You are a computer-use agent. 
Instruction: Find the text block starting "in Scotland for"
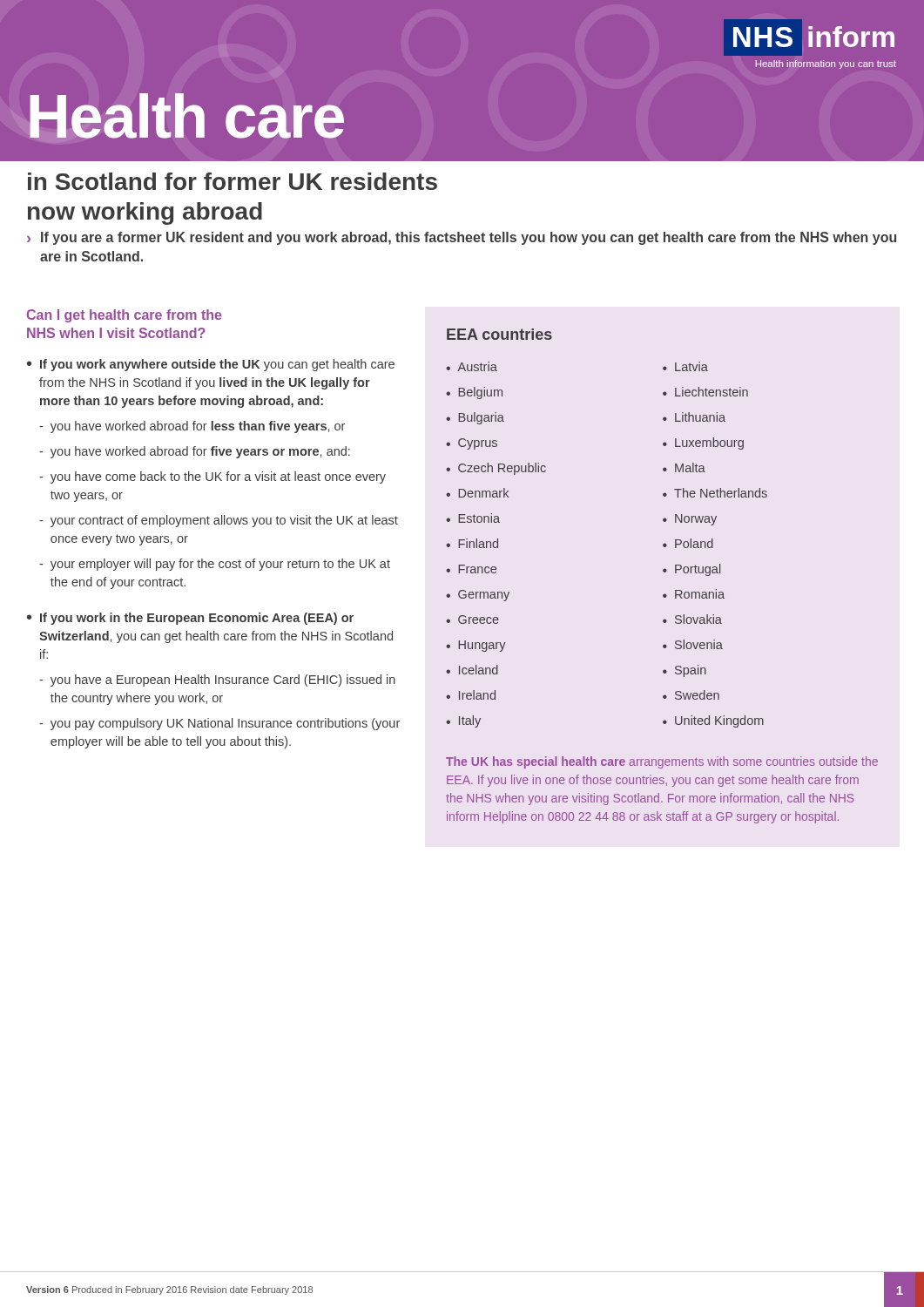pos(233,181)
